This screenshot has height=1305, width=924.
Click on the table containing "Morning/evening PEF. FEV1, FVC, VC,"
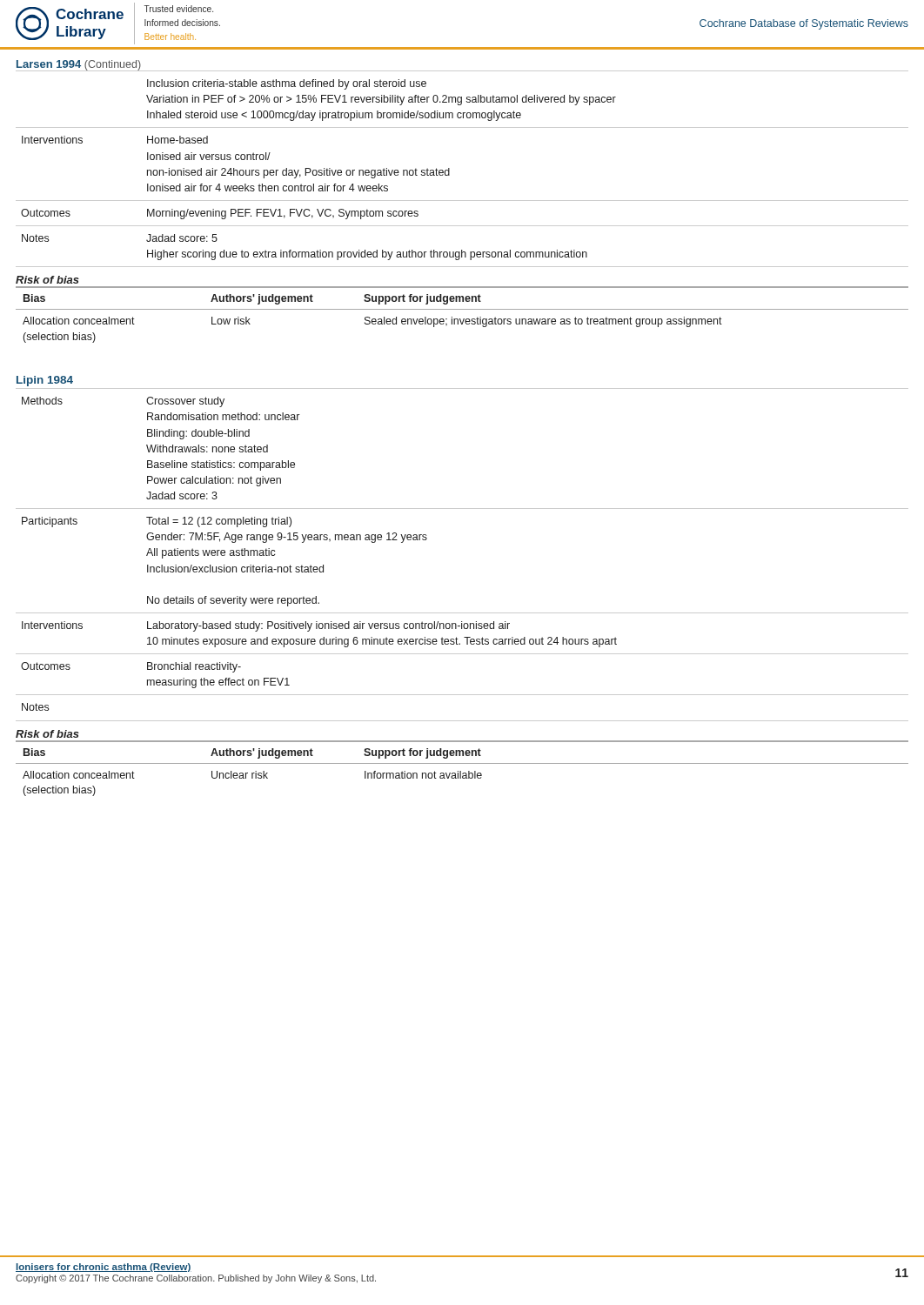click(462, 168)
